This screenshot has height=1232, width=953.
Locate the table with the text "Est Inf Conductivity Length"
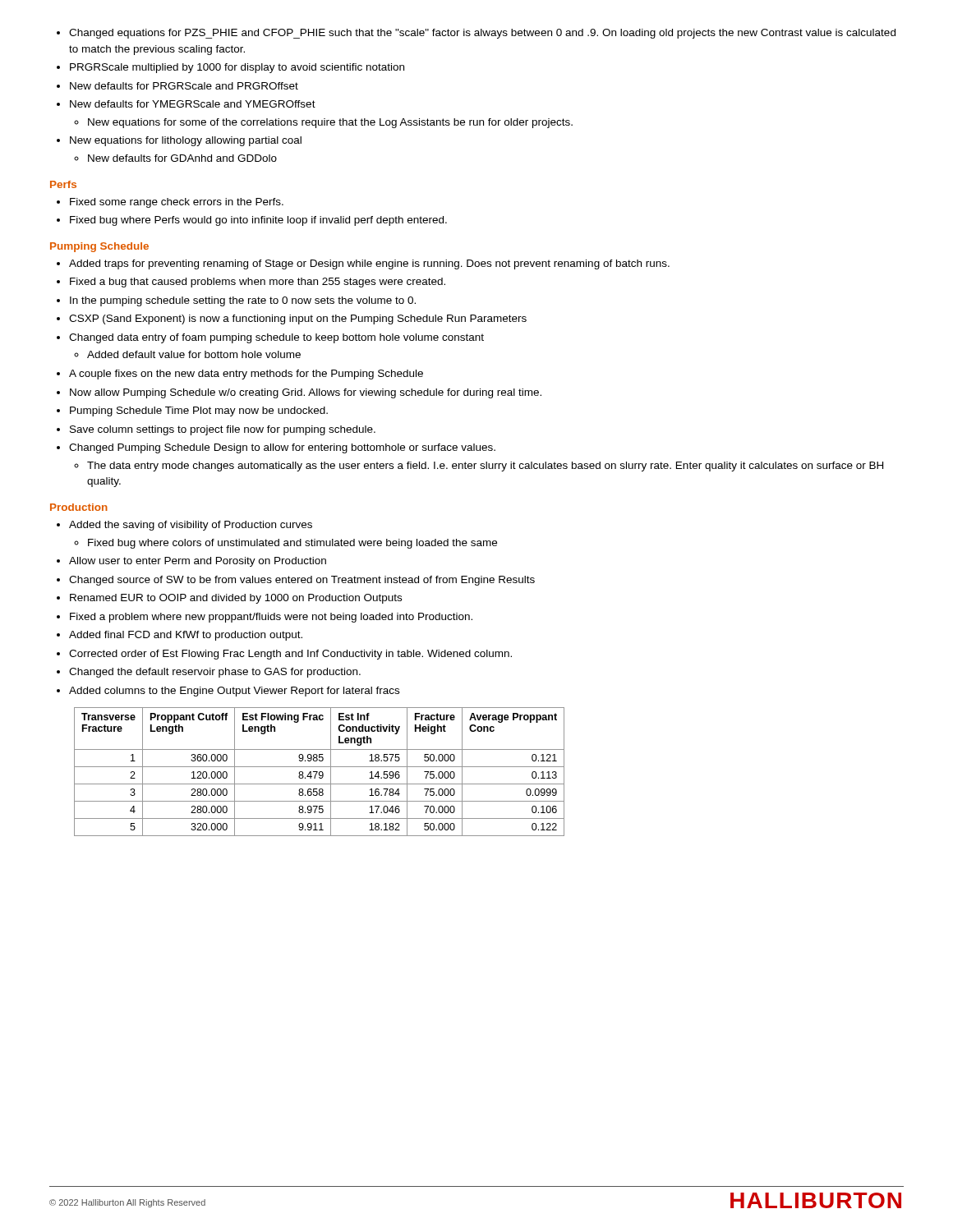click(489, 771)
